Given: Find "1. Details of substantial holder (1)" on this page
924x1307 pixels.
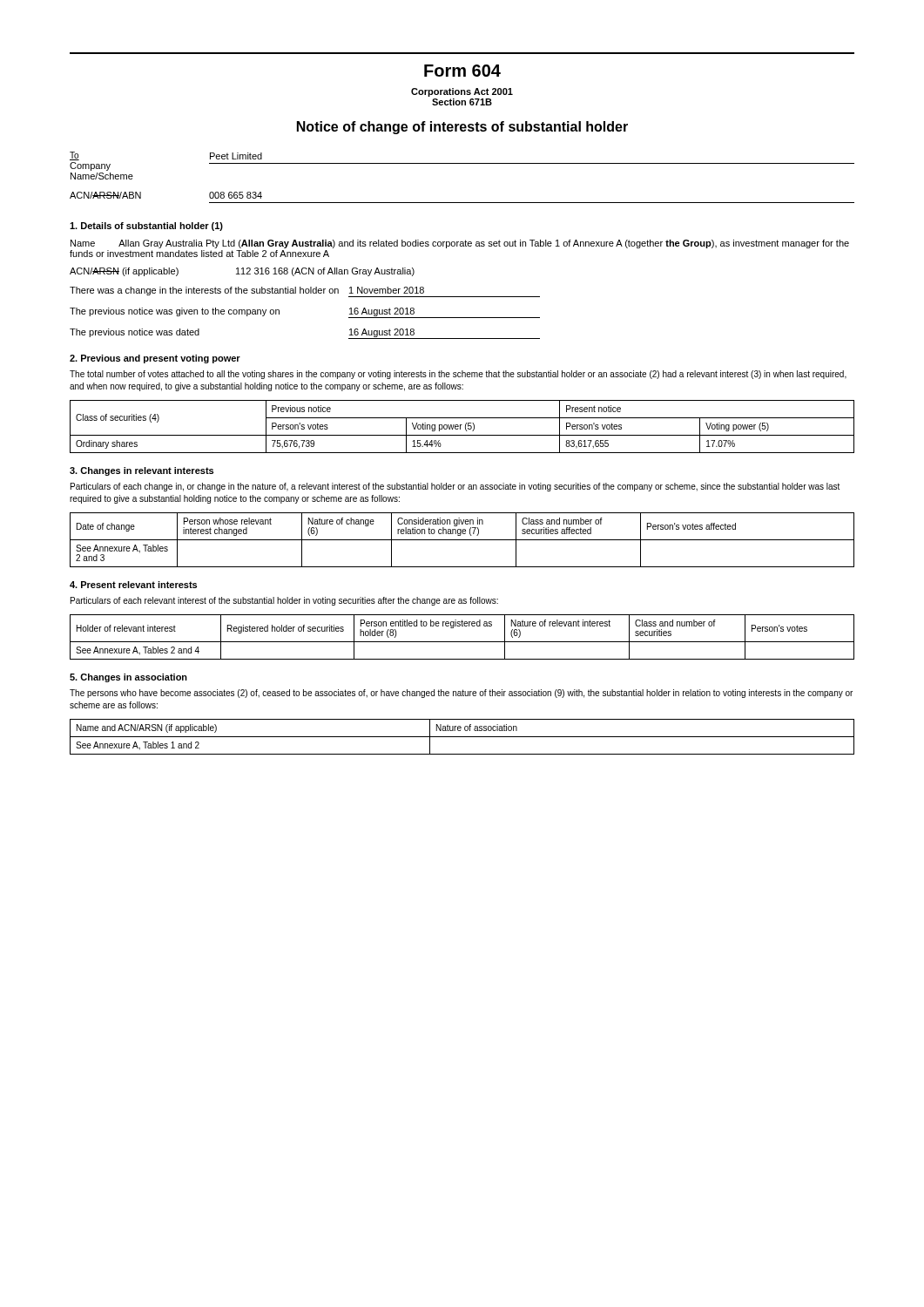Looking at the screenshot, I should tap(146, 226).
